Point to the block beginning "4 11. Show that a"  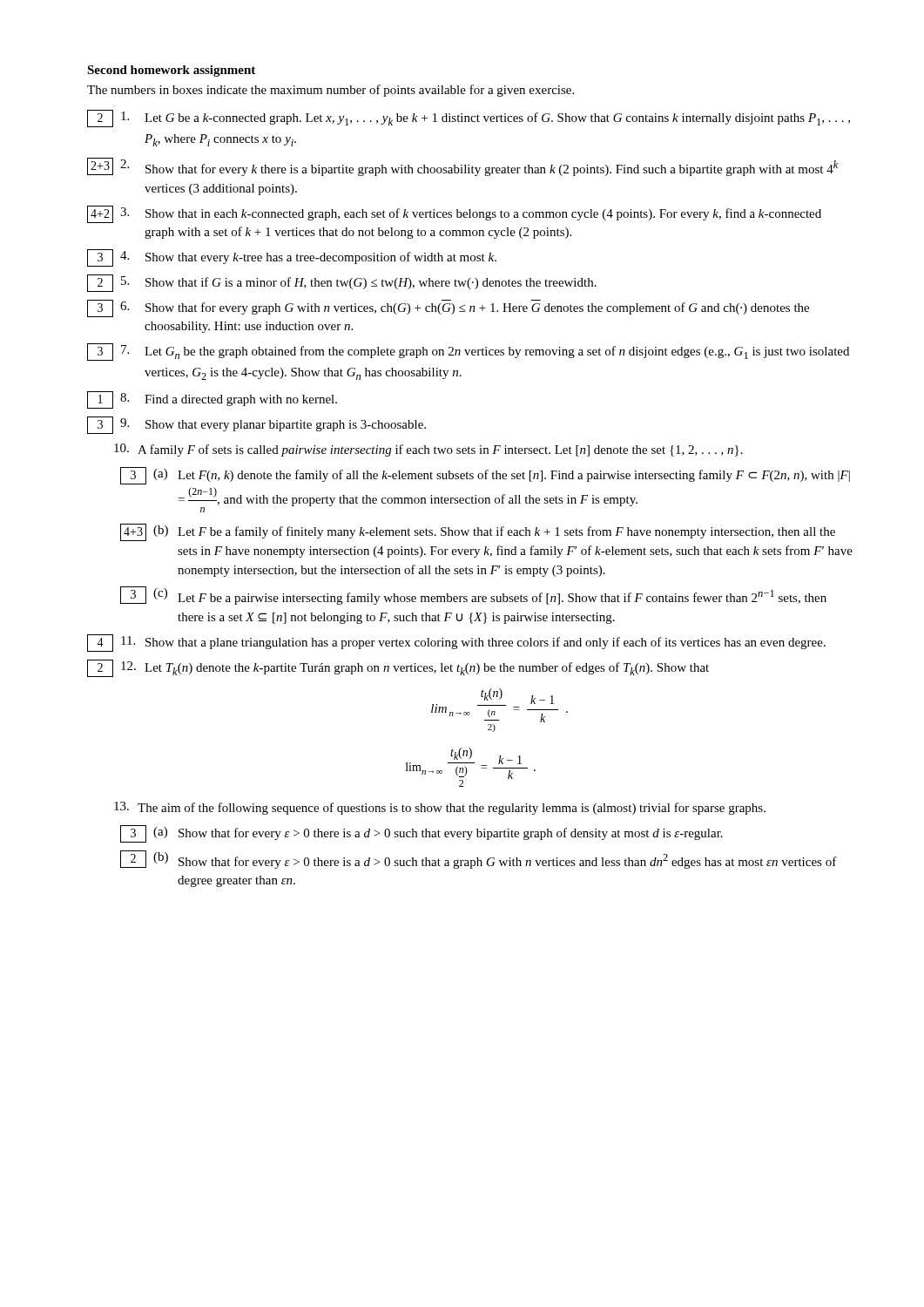(471, 643)
